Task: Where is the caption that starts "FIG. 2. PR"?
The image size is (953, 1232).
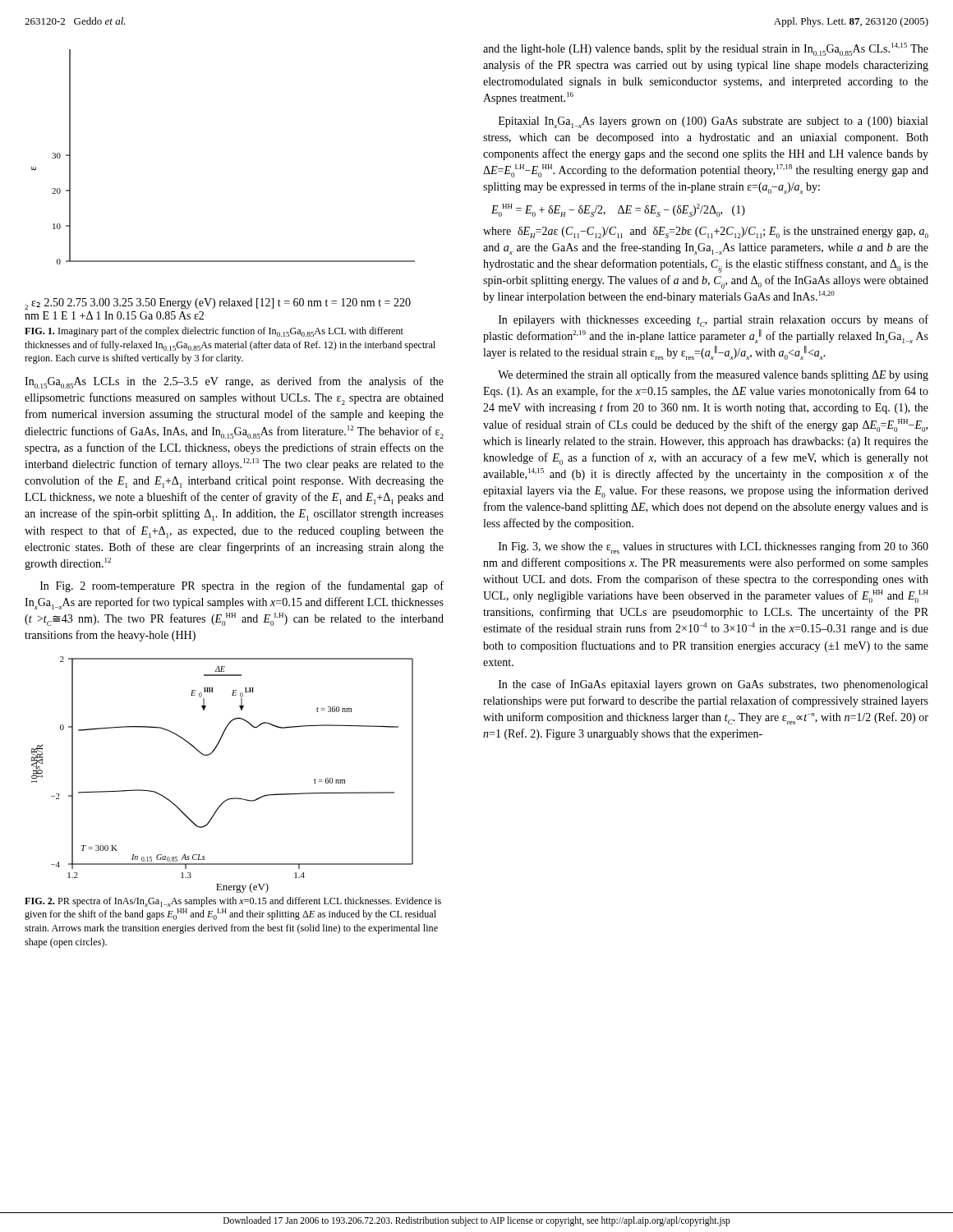Action: point(233,921)
